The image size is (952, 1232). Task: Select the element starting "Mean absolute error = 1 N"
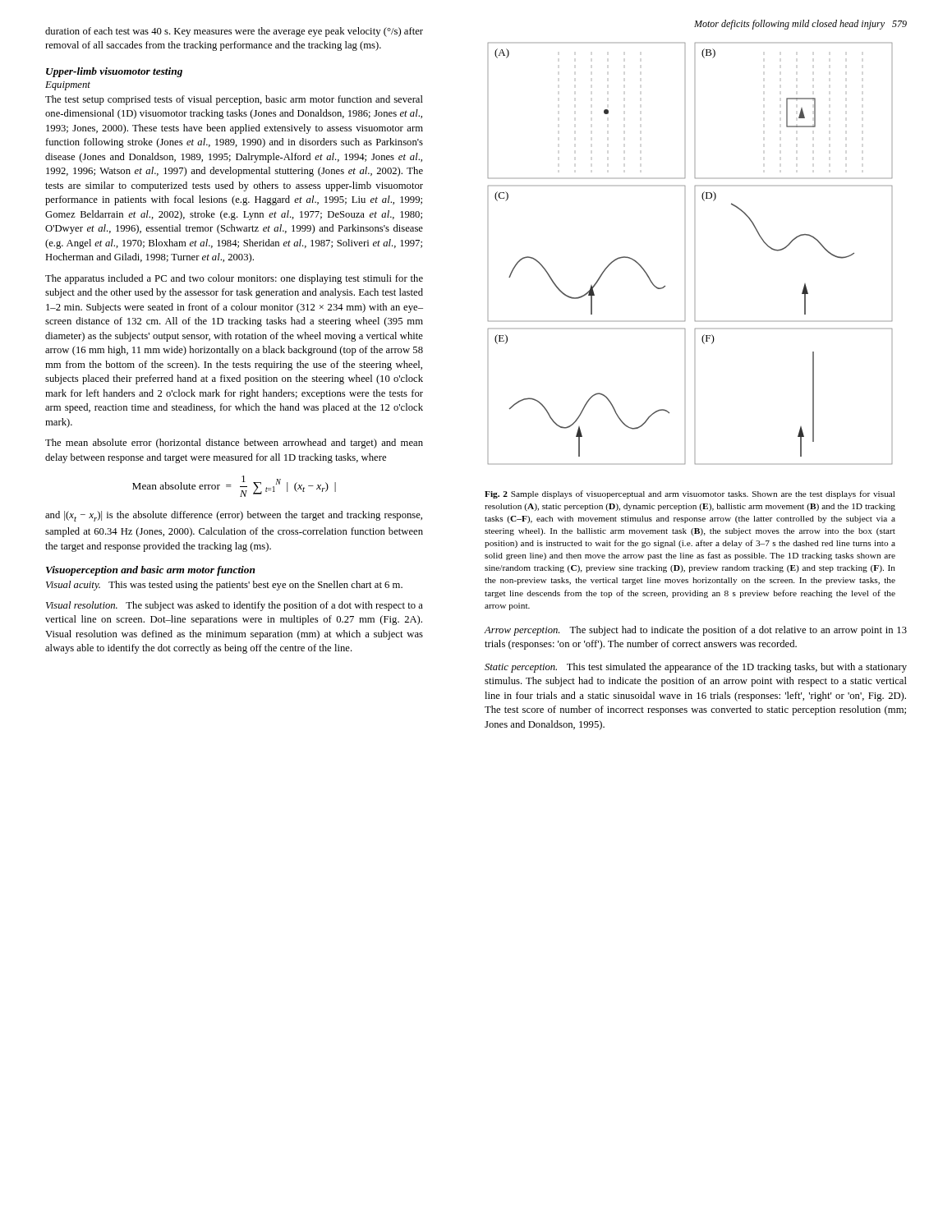[x=234, y=486]
